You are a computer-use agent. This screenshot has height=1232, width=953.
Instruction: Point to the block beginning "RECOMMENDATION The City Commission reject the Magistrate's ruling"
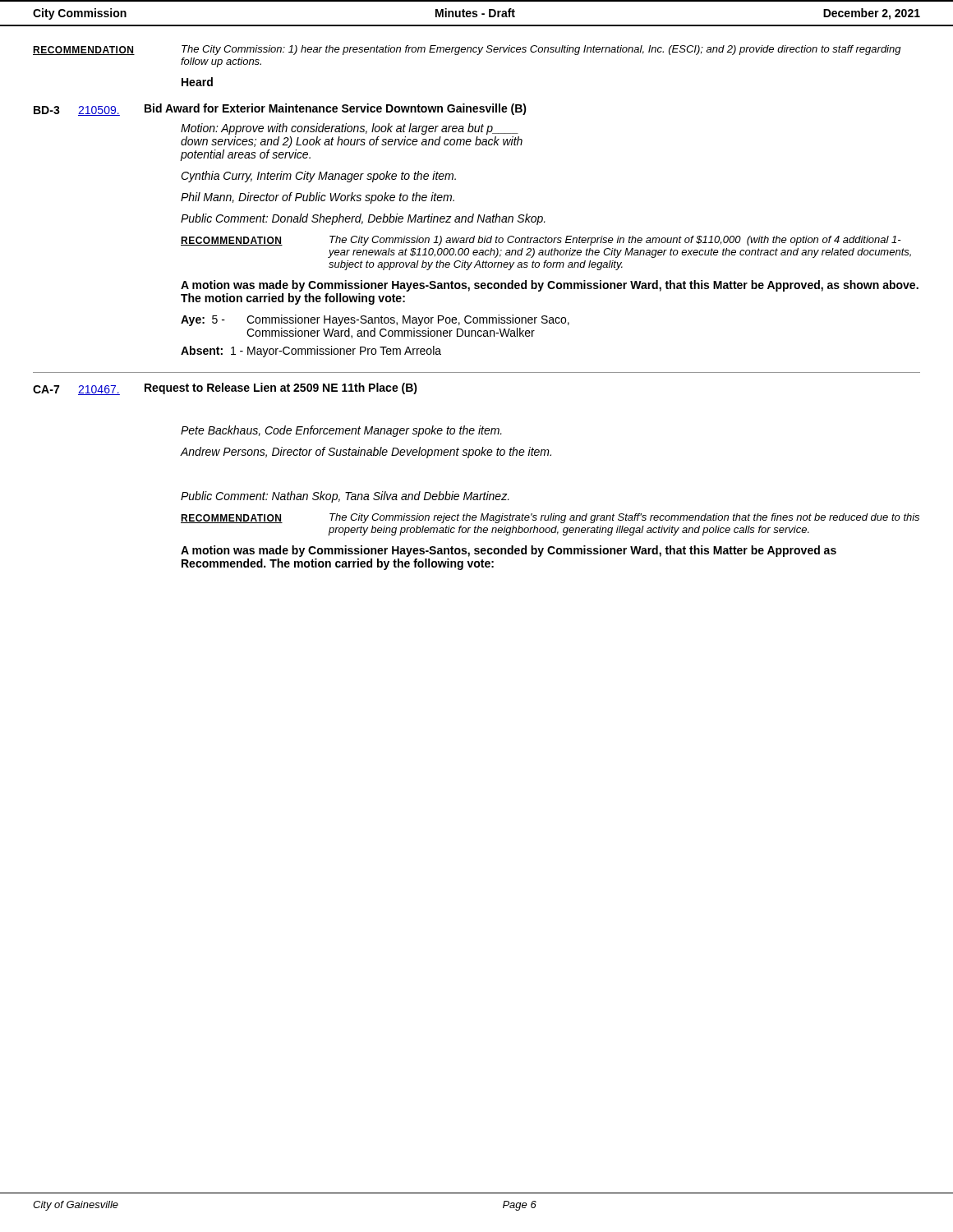pos(550,523)
